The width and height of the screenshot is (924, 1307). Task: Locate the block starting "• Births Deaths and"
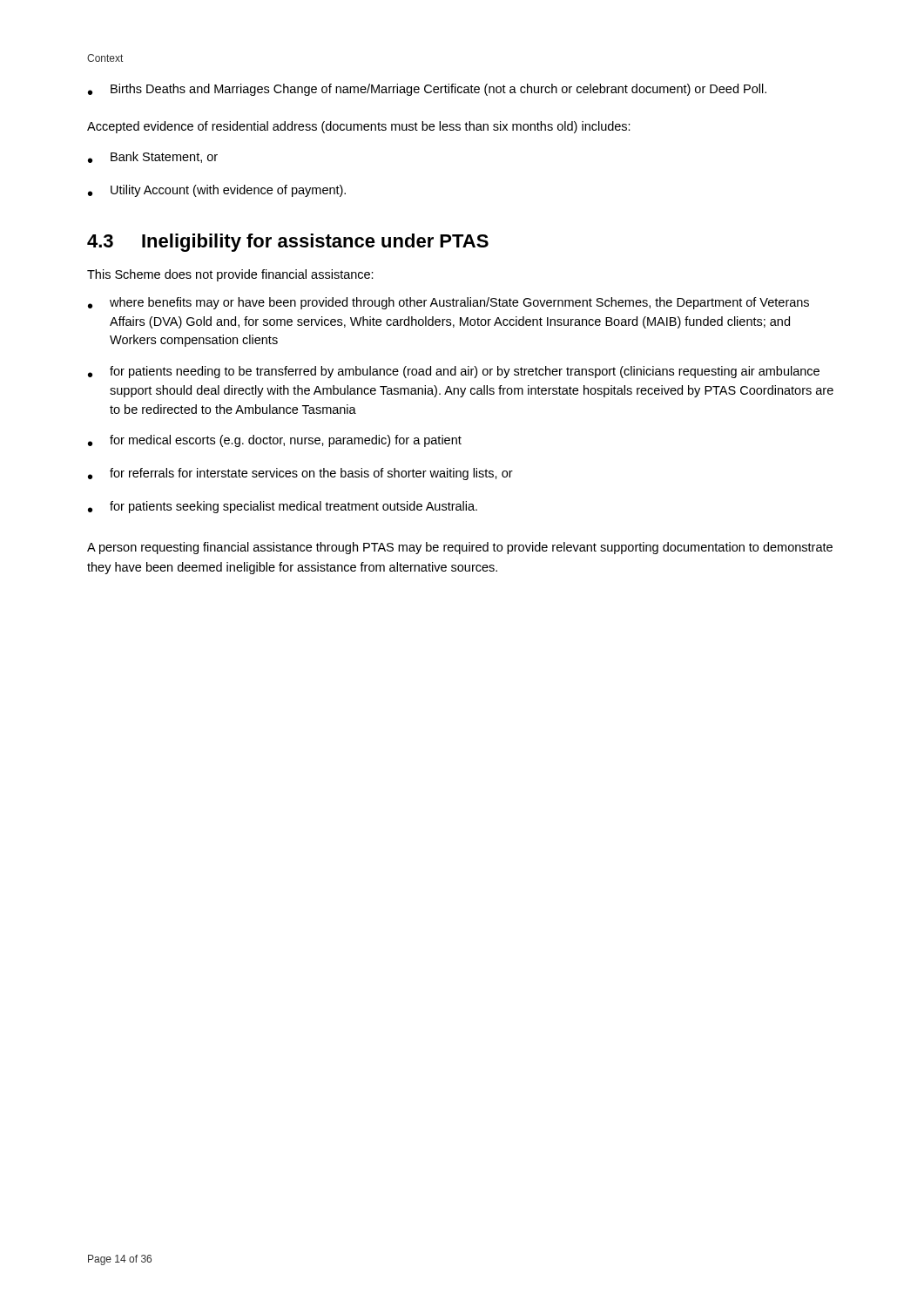(462, 92)
